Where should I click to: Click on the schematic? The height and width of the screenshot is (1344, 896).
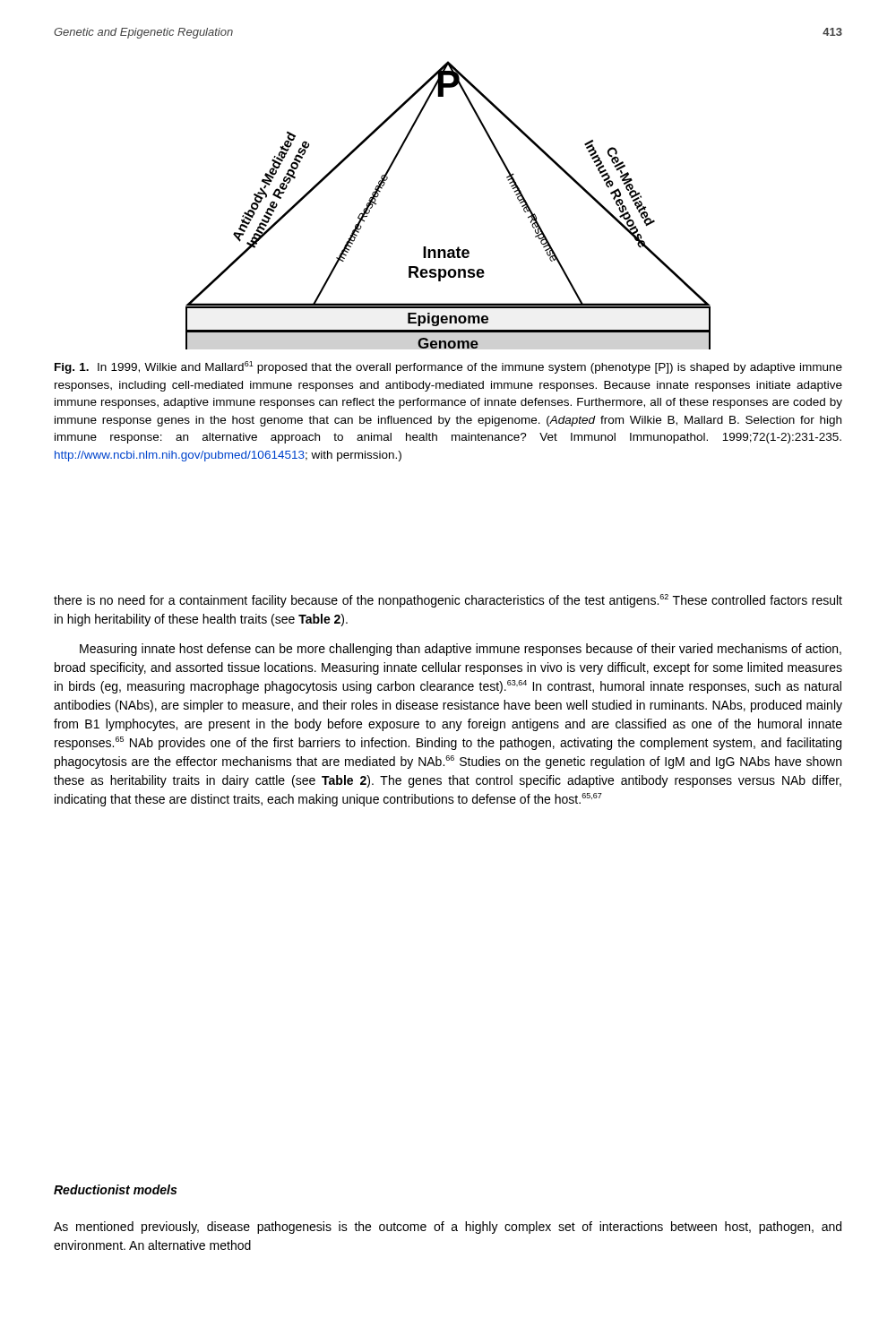pyautogui.click(x=448, y=203)
